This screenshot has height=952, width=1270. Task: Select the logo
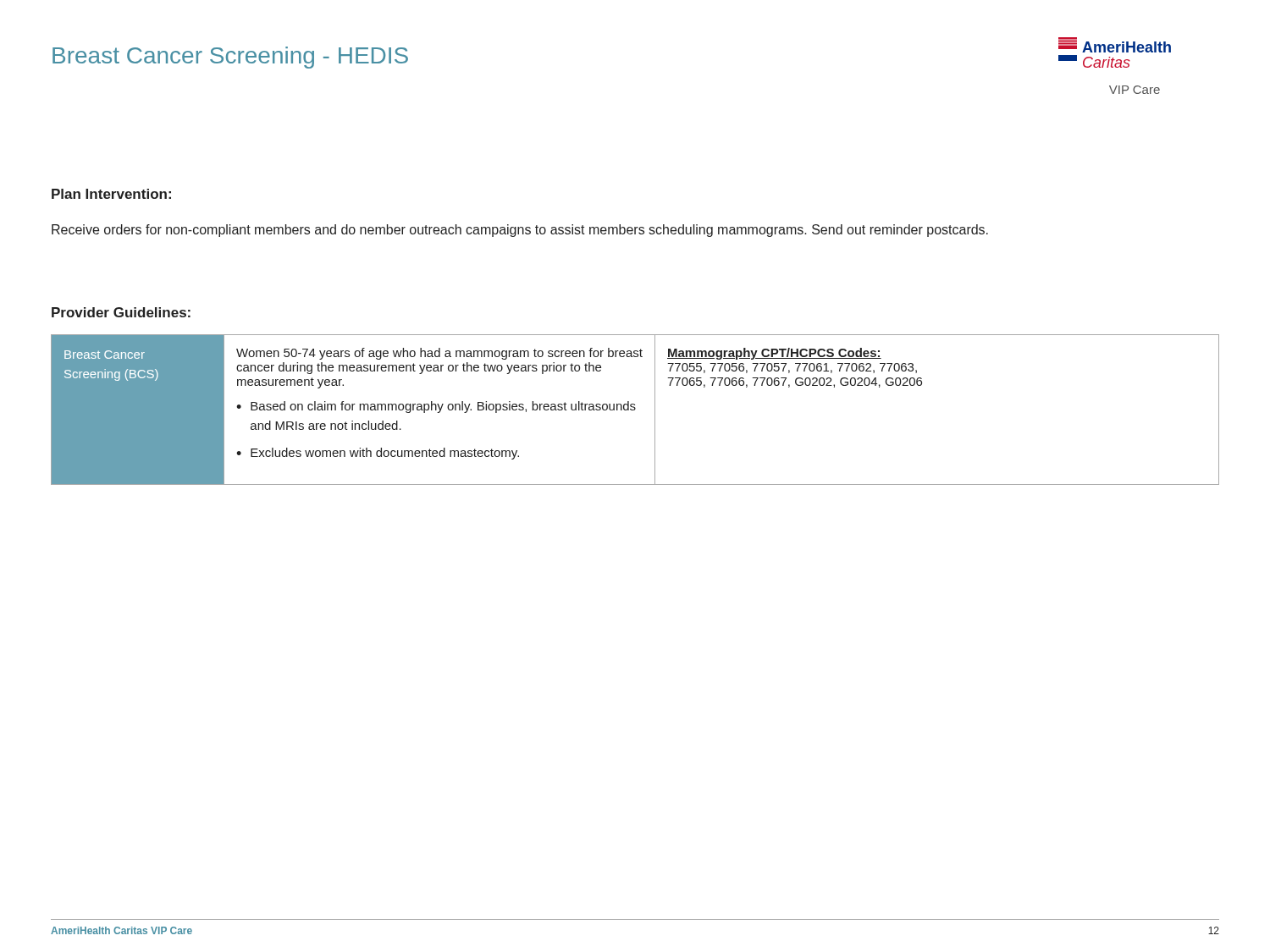[1139, 65]
